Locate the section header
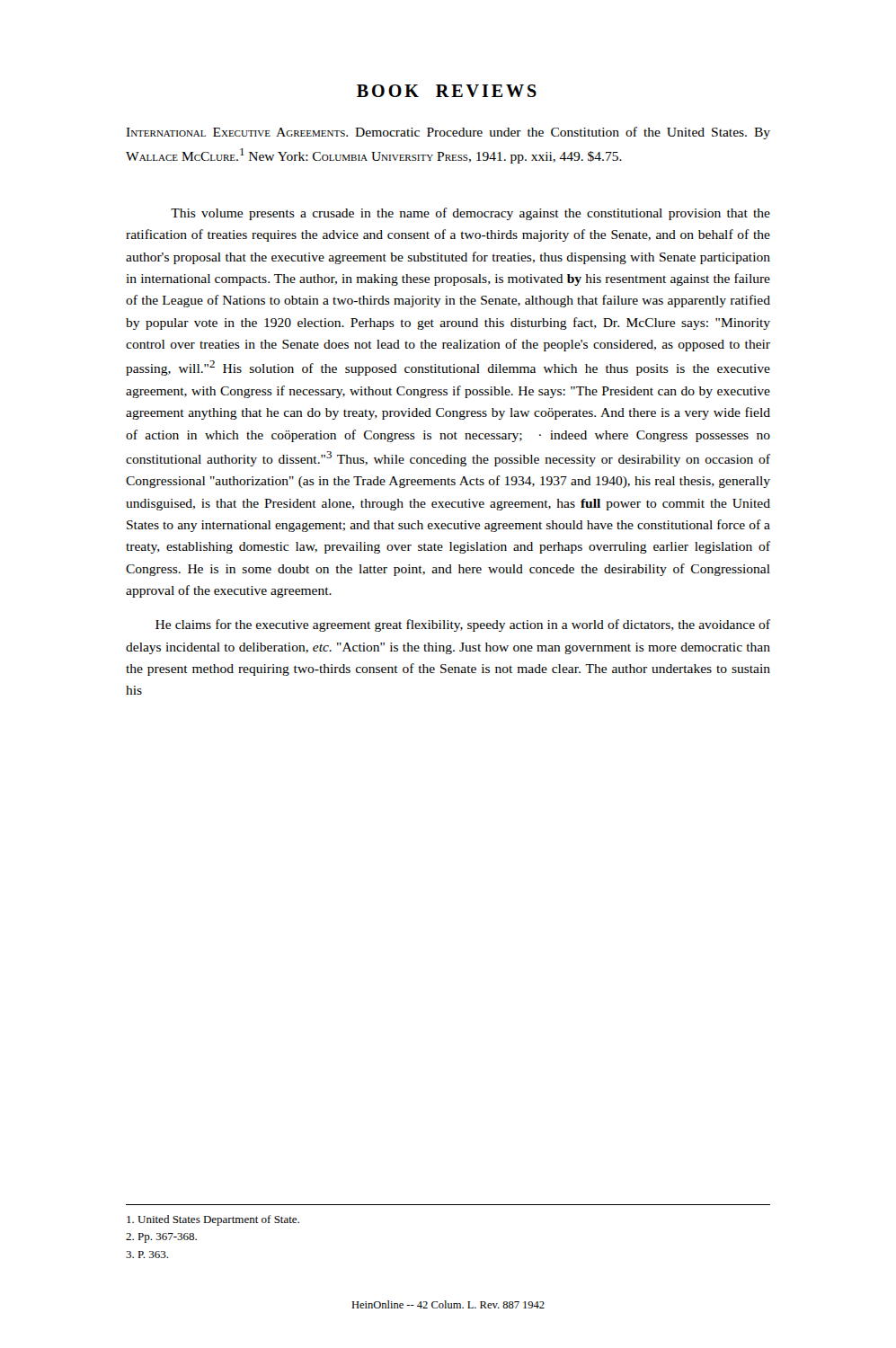The height and width of the screenshot is (1348, 896). pos(448,91)
